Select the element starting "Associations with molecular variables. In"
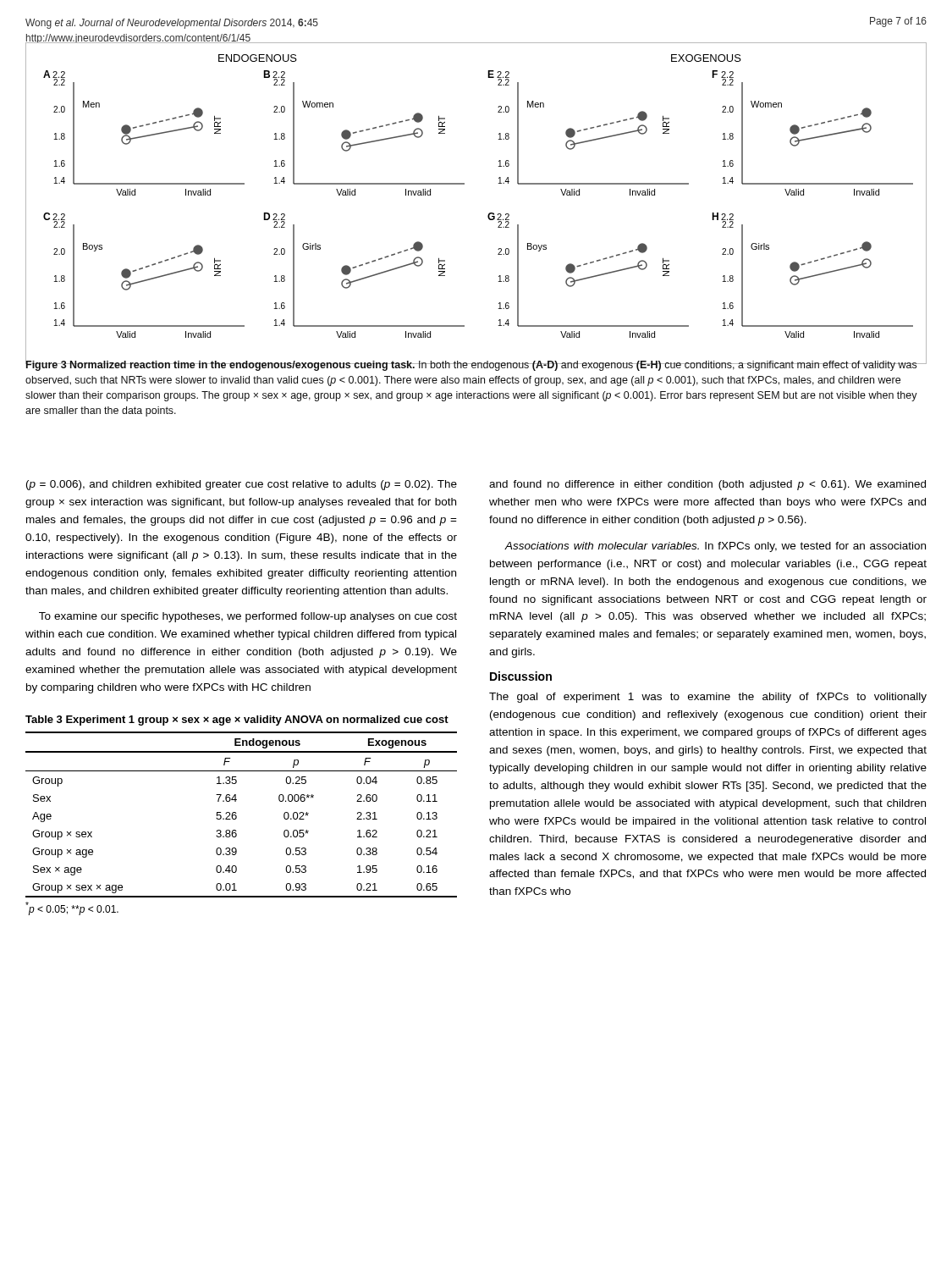Viewport: 952px width, 1270px height. [x=708, y=599]
